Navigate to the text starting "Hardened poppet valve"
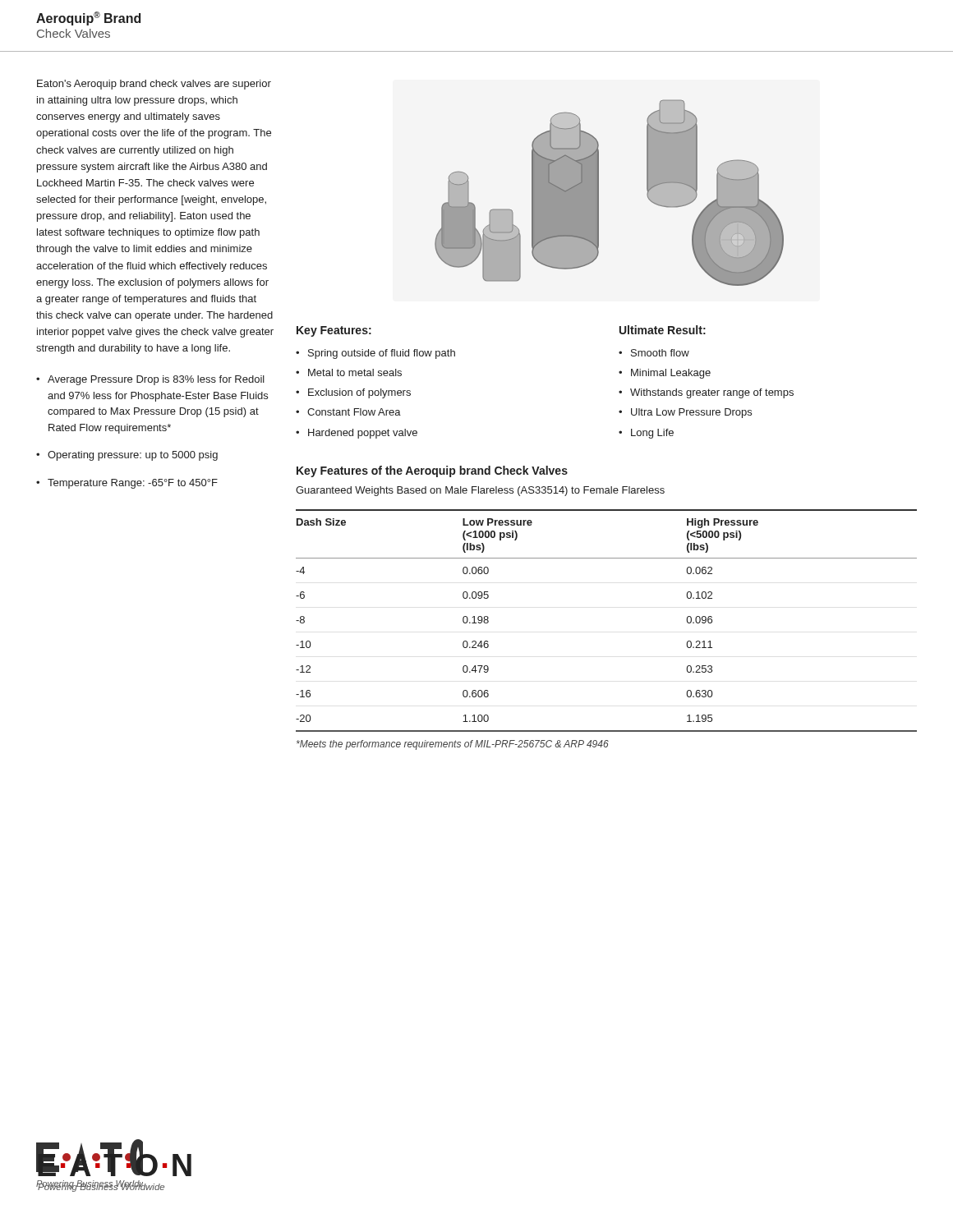This screenshot has height=1232, width=953. click(x=362, y=432)
